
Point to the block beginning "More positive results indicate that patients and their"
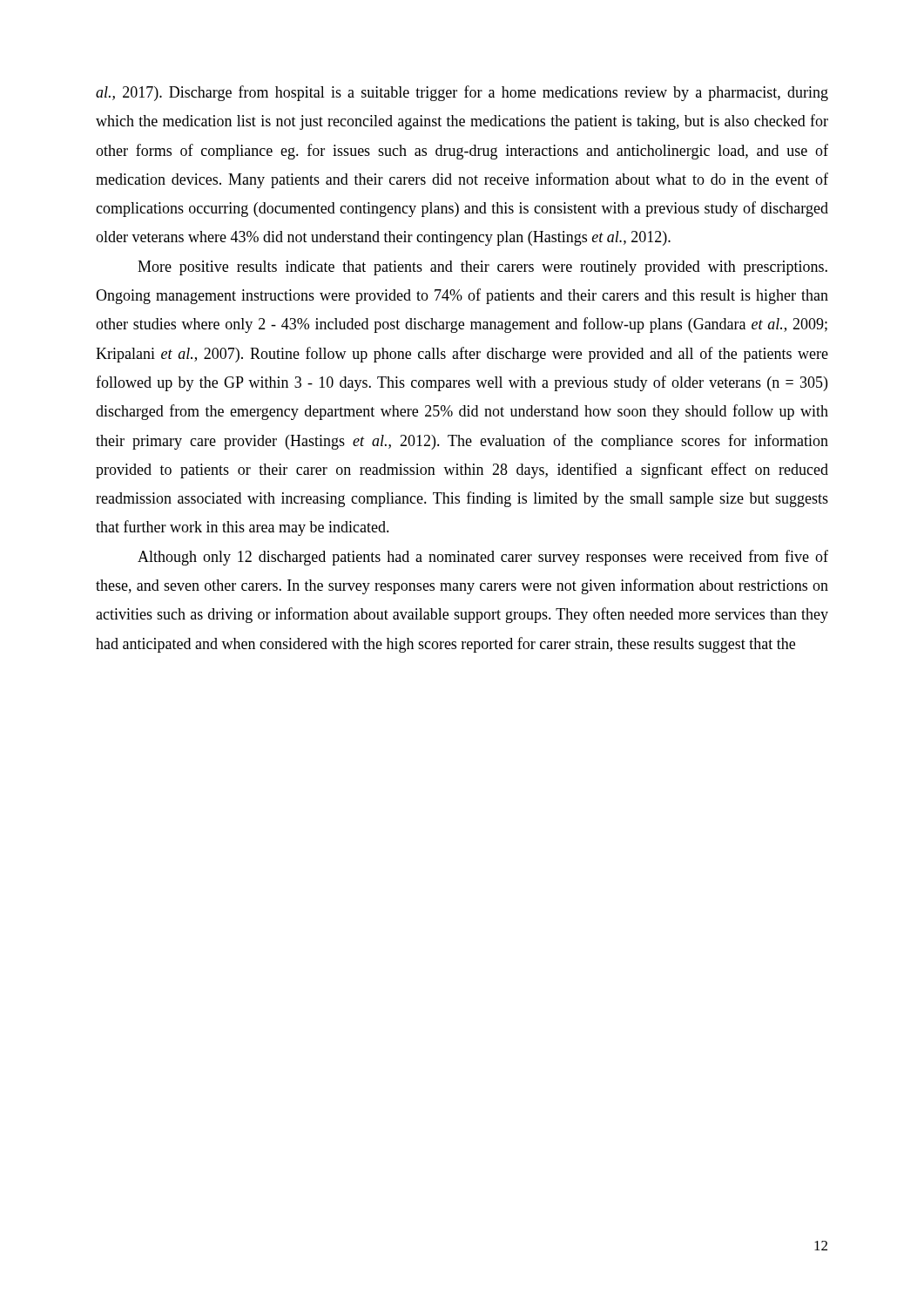[x=462, y=398]
